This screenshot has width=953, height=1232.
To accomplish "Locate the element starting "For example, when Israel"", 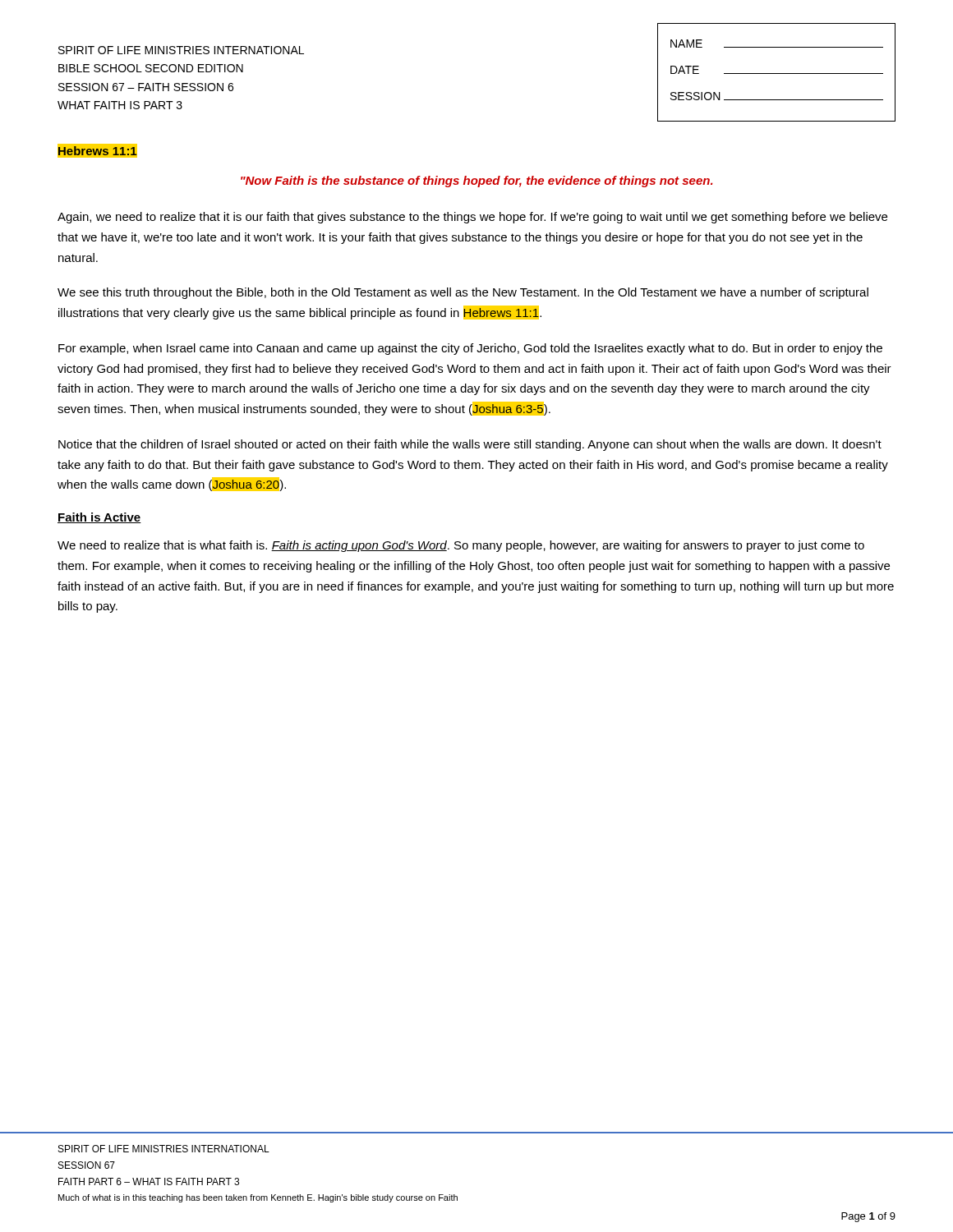I will [x=474, y=378].
